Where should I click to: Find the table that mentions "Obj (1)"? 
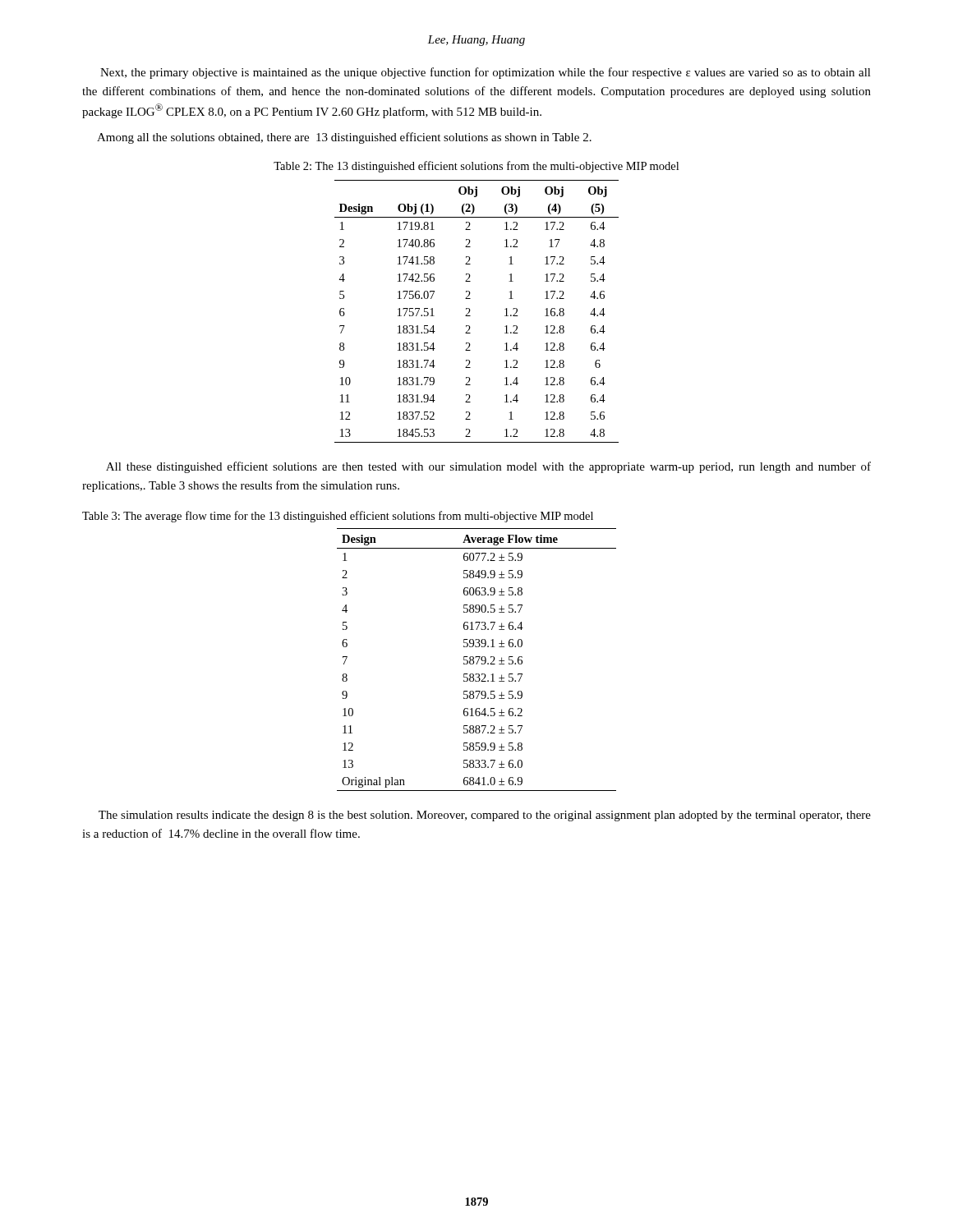coord(476,311)
